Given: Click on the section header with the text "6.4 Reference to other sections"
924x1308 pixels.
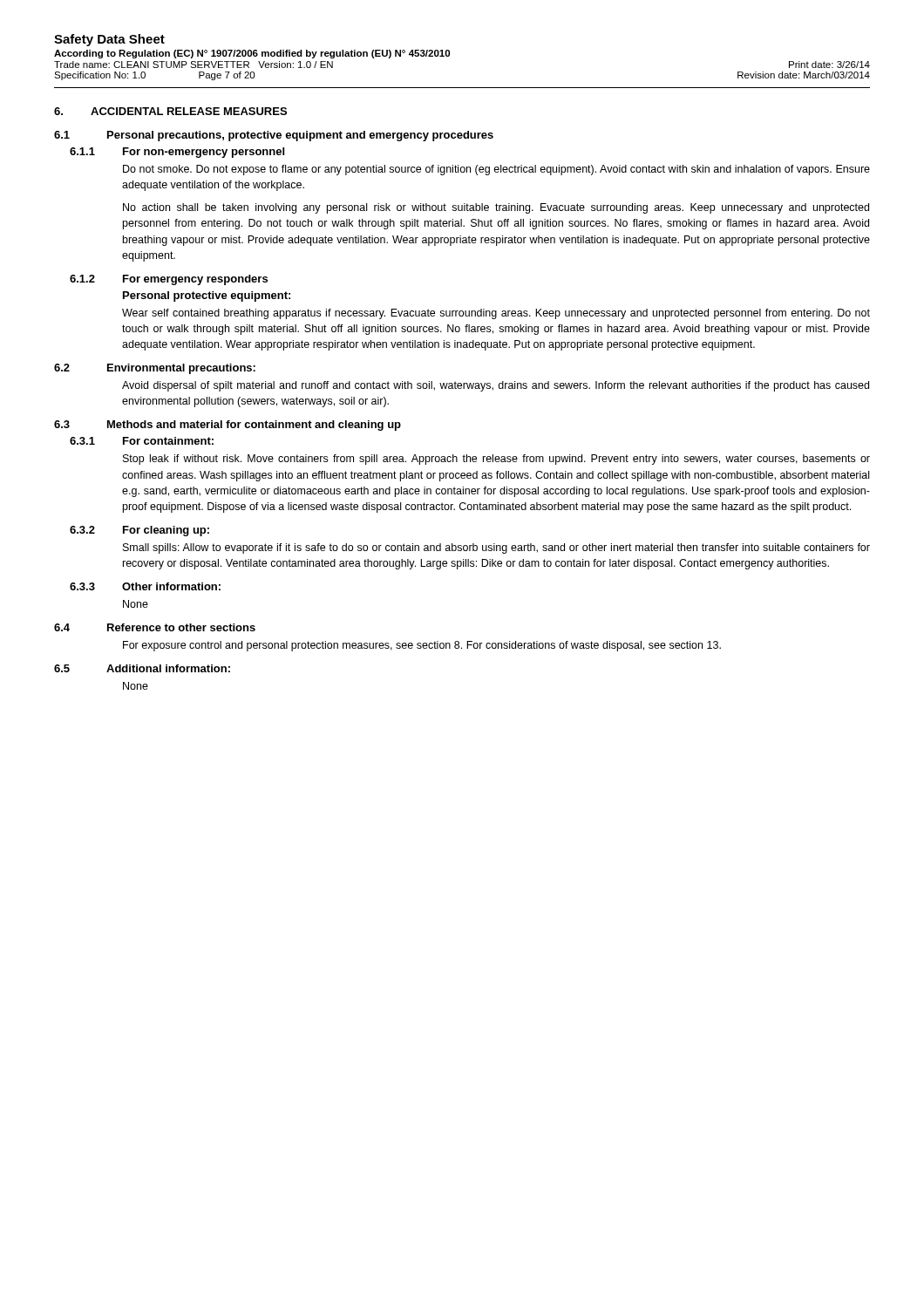Looking at the screenshot, I should 155,628.
